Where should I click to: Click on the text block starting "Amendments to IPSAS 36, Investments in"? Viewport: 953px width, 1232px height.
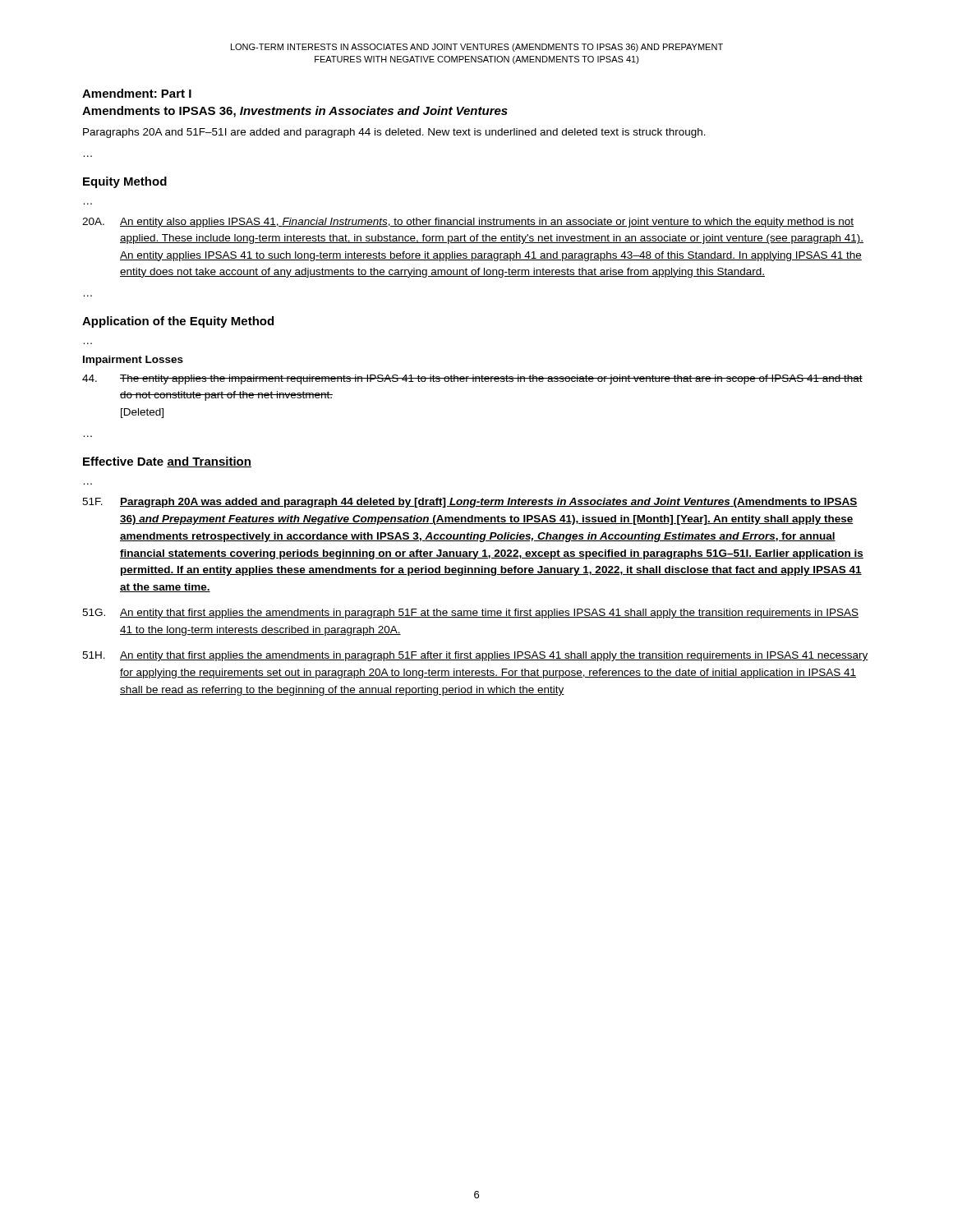point(295,110)
